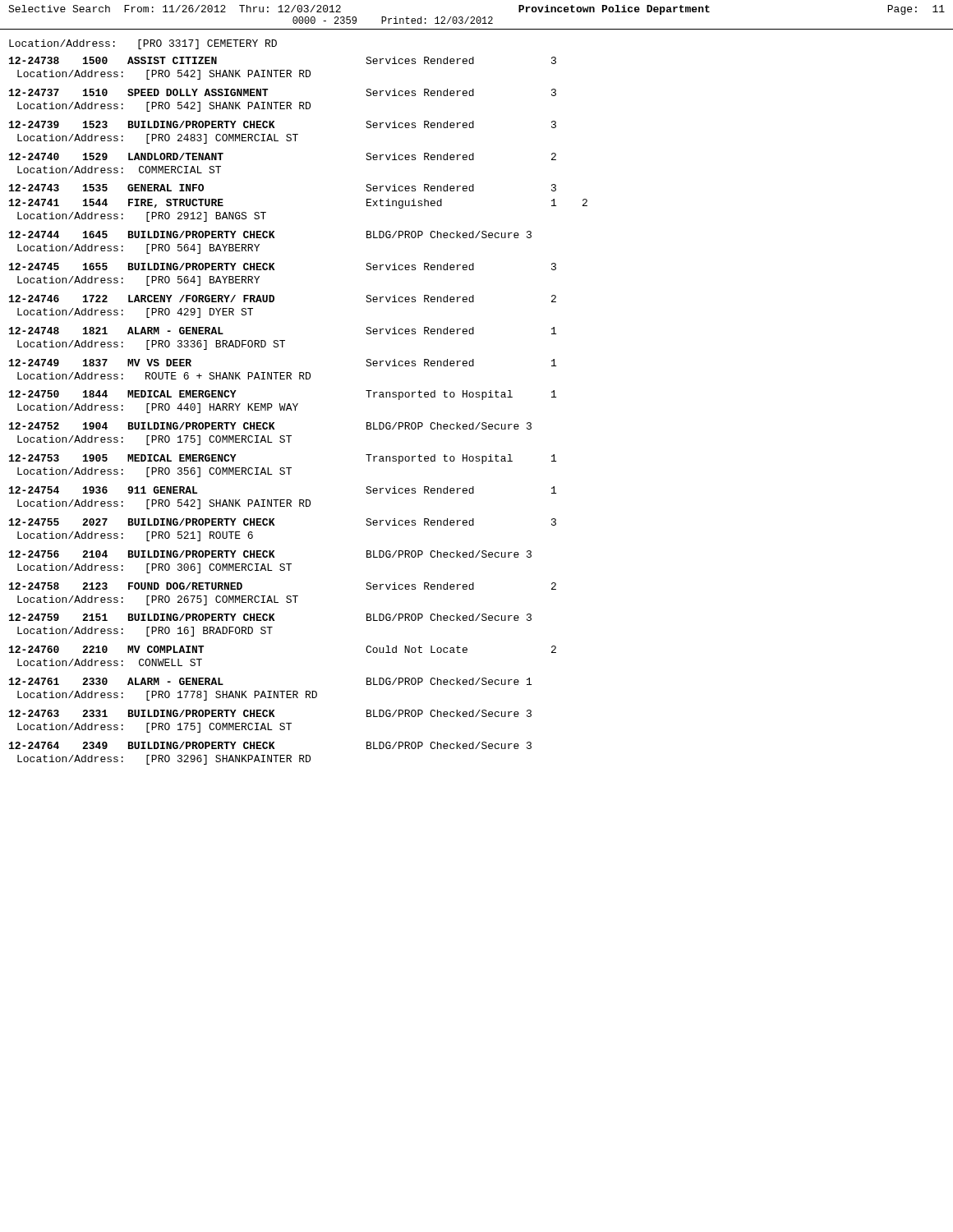Find the block starting "12-24755 2027 BUILDING/PROPERTY CHECK Services Rendered"

(x=476, y=530)
